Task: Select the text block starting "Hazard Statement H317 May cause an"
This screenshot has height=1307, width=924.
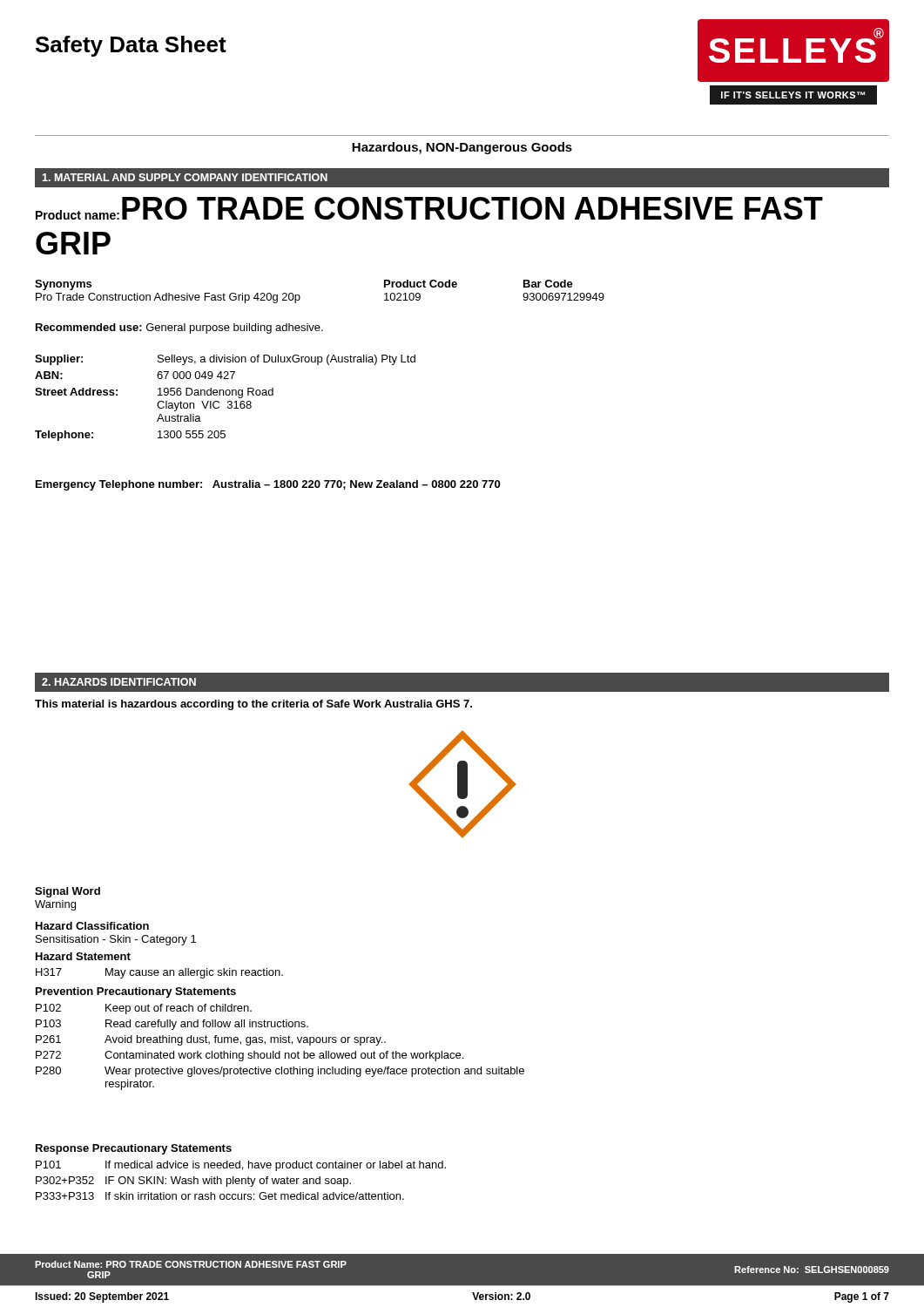Action: pyautogui.click(x=83, y=956)
